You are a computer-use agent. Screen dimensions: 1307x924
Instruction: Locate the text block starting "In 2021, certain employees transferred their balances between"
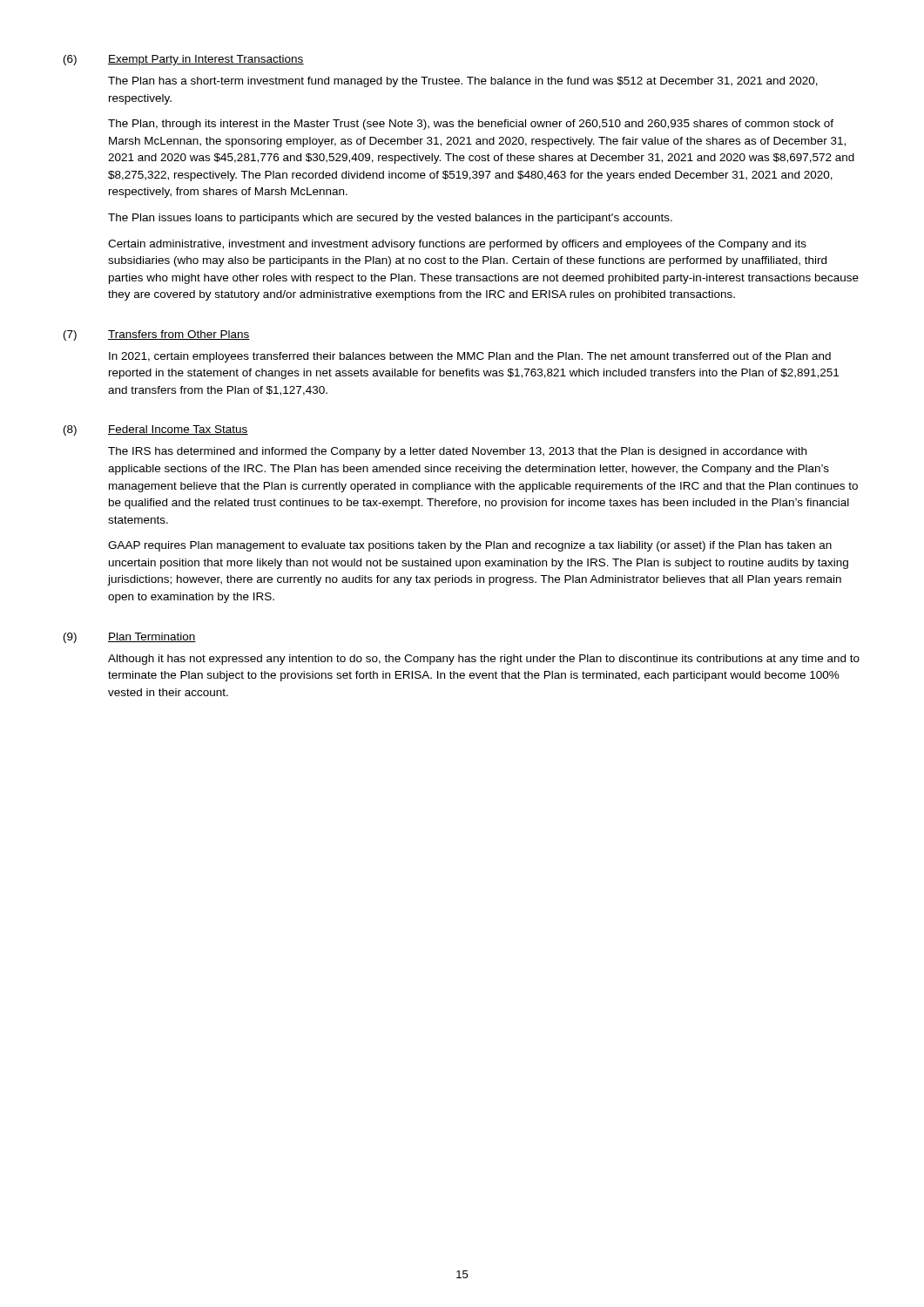point(474,373)
